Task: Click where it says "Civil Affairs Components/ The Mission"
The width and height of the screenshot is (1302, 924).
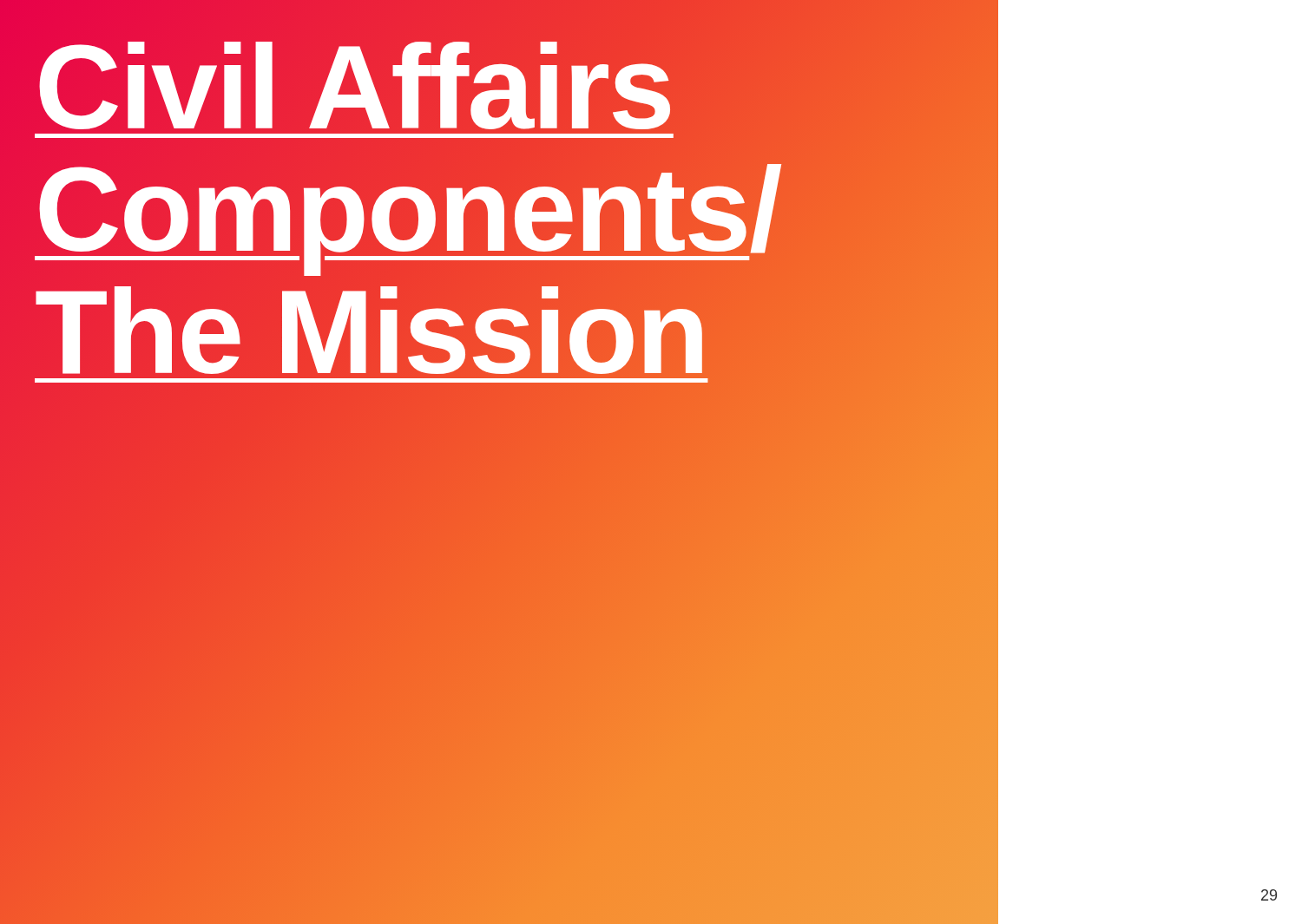Action: tap(391, 209)
